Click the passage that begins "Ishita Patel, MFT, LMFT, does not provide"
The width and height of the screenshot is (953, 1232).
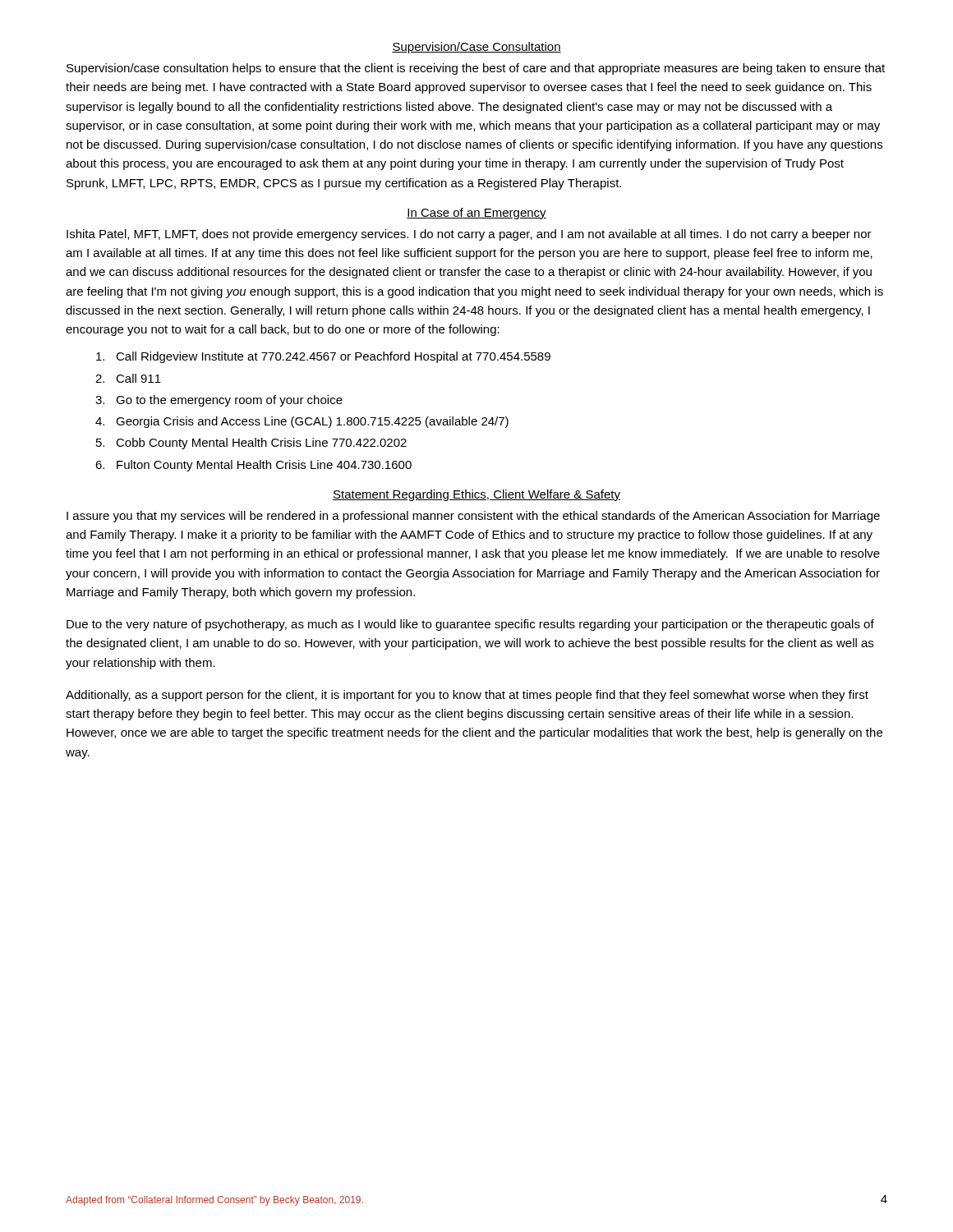[x=475, y=281]
